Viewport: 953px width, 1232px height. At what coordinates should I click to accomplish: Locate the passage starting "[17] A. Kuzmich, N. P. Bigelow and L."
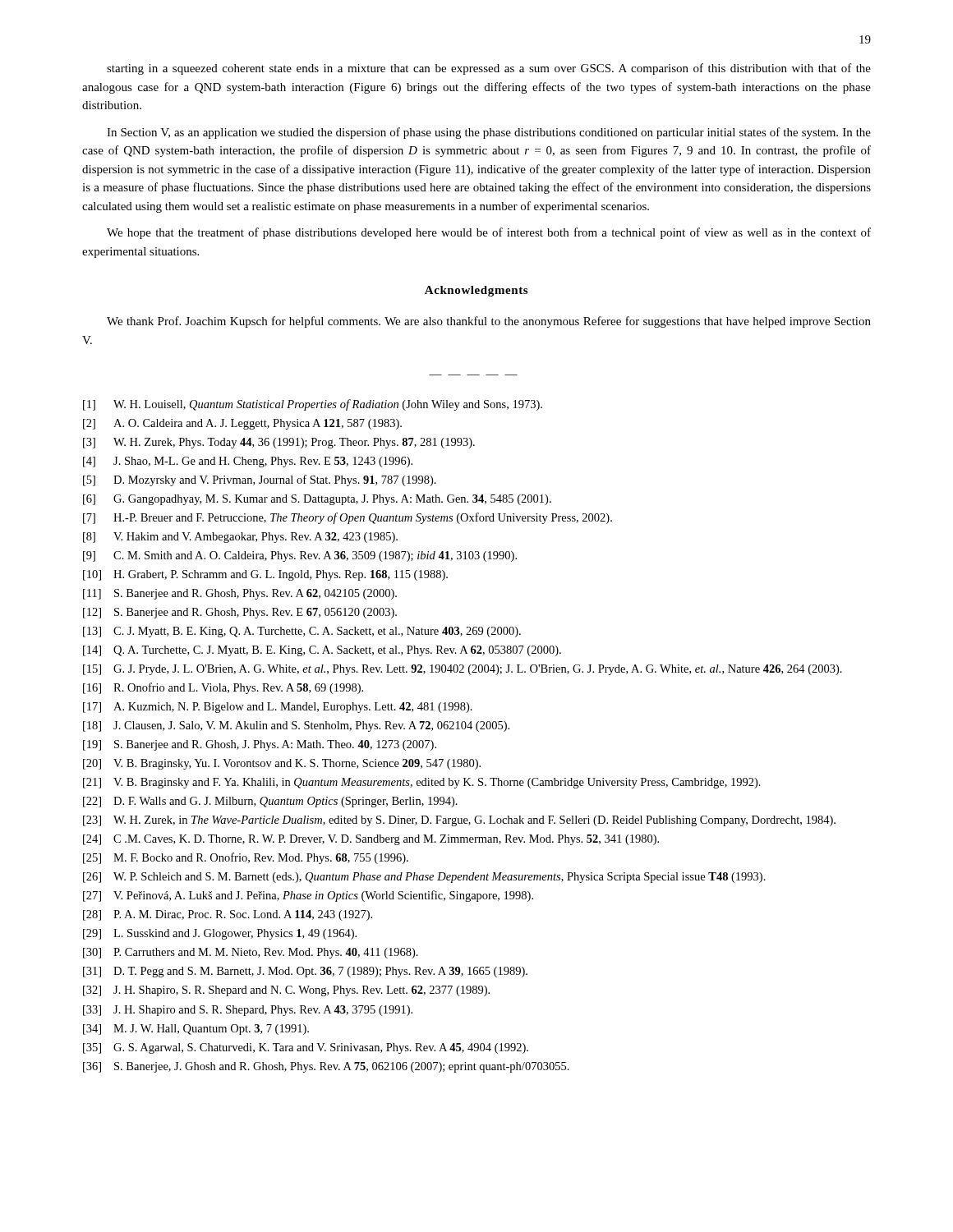pyautogui.click(x=476, y=707)
